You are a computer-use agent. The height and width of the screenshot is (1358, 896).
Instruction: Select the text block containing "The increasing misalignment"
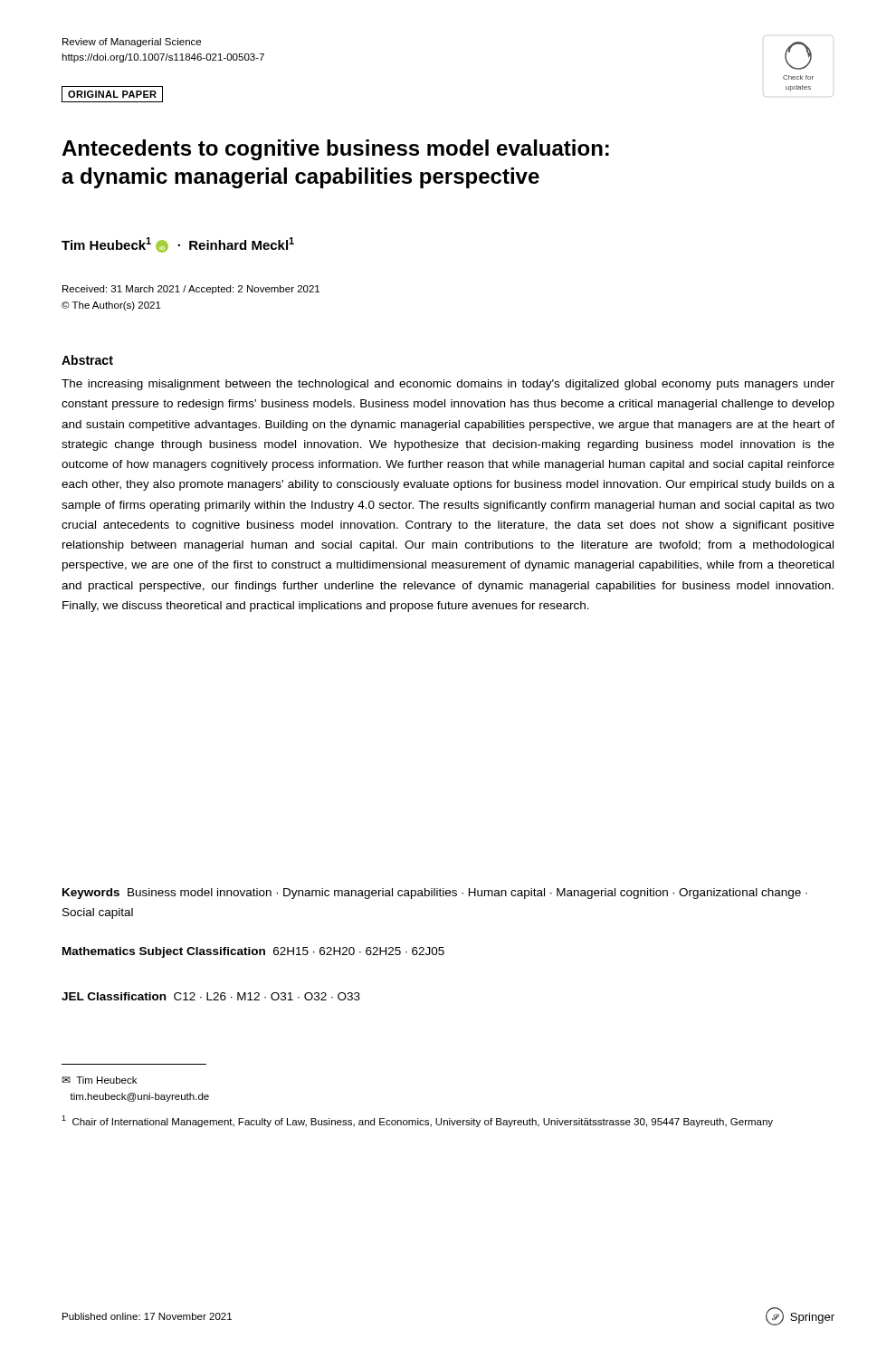click(448, 494)
